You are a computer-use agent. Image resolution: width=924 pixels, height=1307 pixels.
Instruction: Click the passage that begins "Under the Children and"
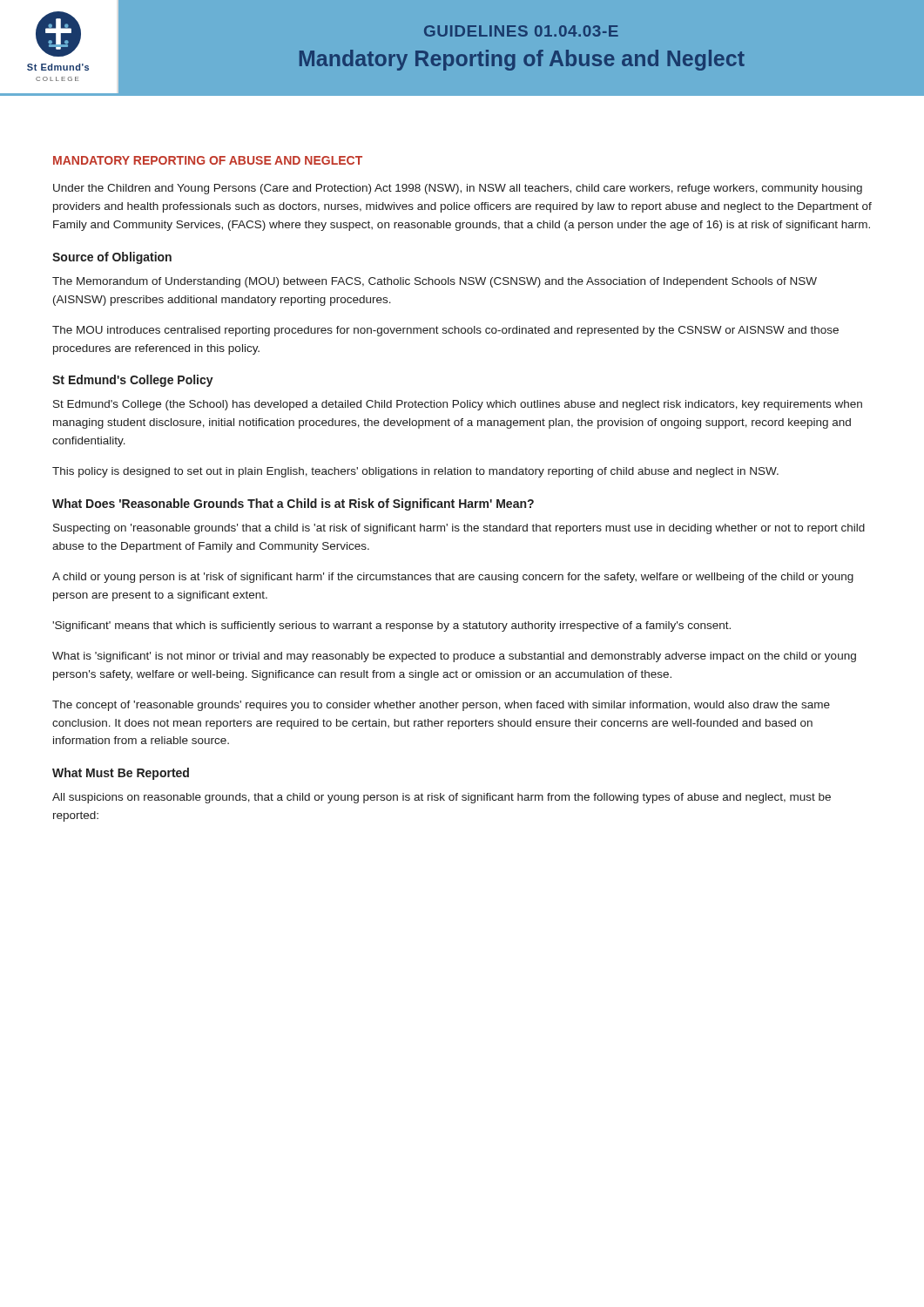(462, 206)
